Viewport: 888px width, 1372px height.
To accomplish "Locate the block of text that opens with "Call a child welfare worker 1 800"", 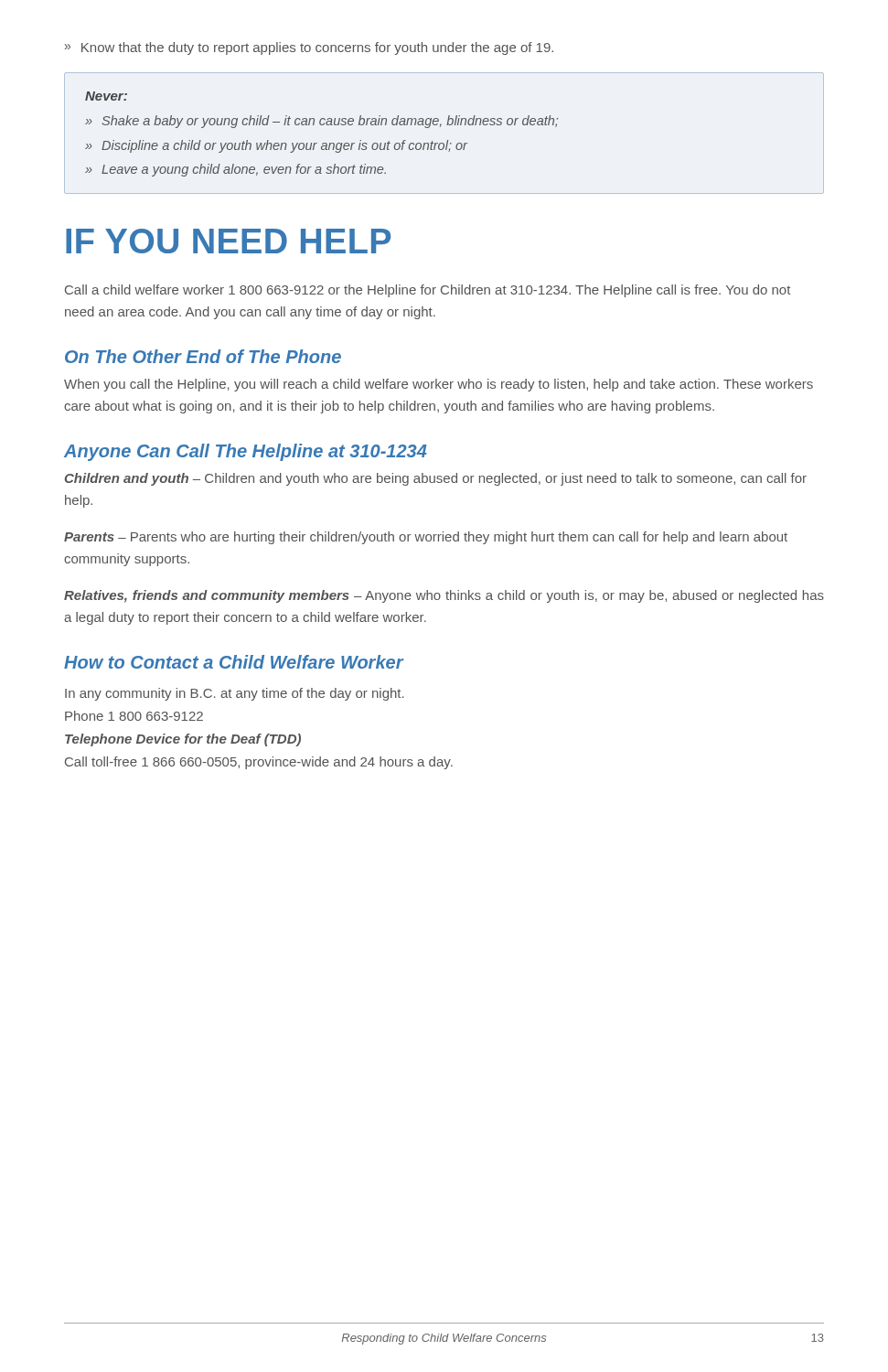I will (x=427, y=301).
